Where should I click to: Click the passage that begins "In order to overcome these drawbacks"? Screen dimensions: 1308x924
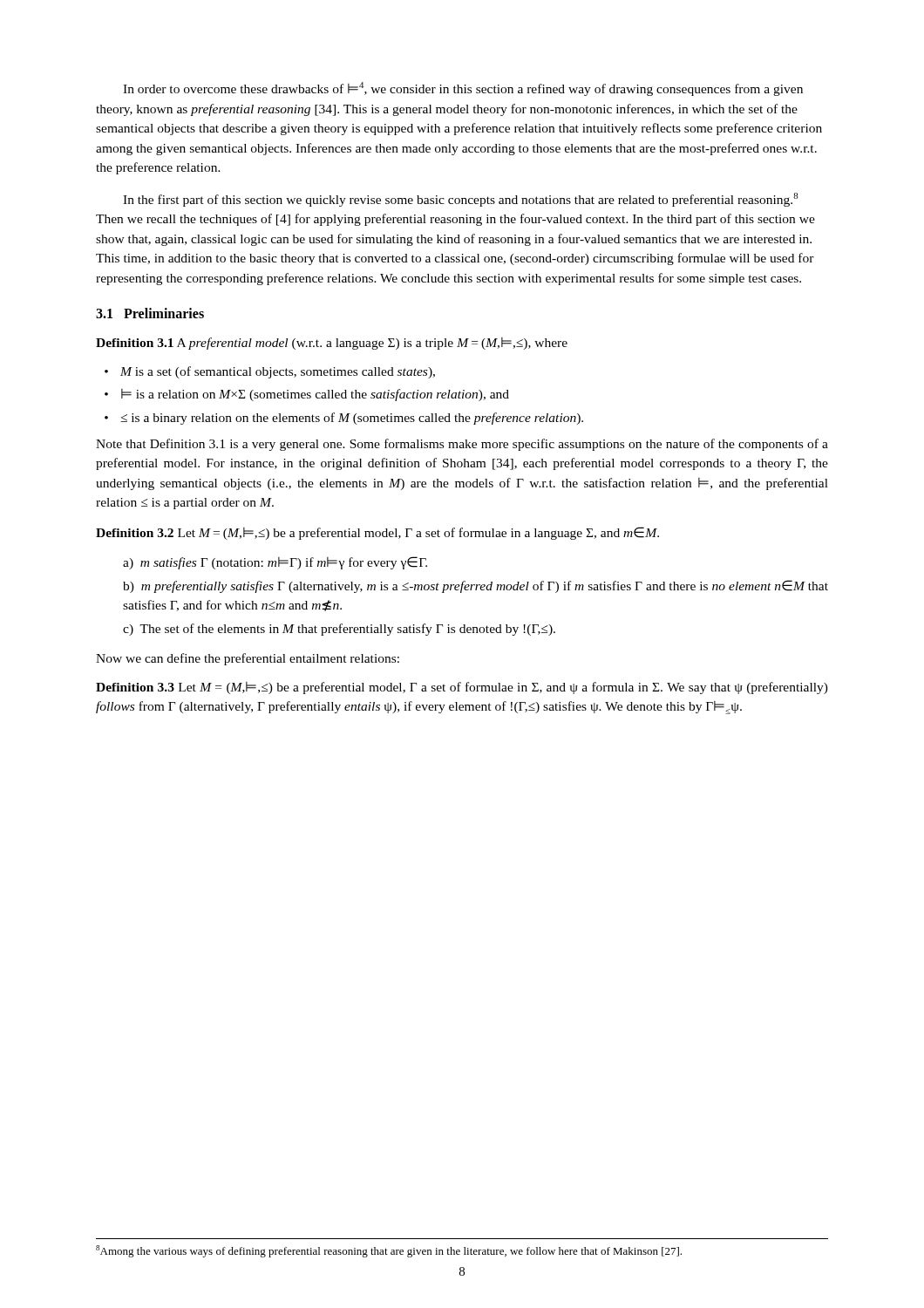pyautogui.click(x=459, y=127)
